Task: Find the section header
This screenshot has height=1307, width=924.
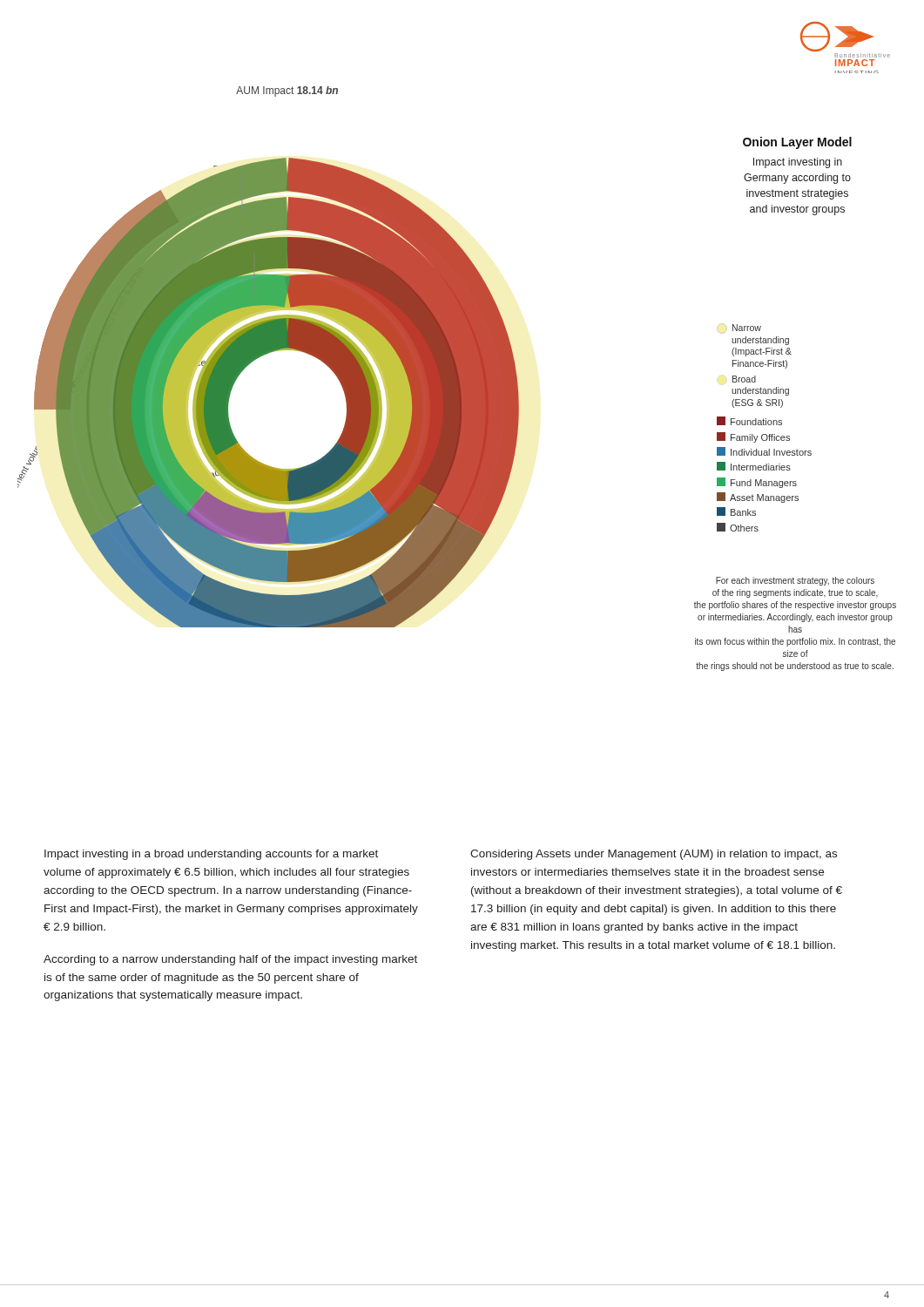Action: 797,176
